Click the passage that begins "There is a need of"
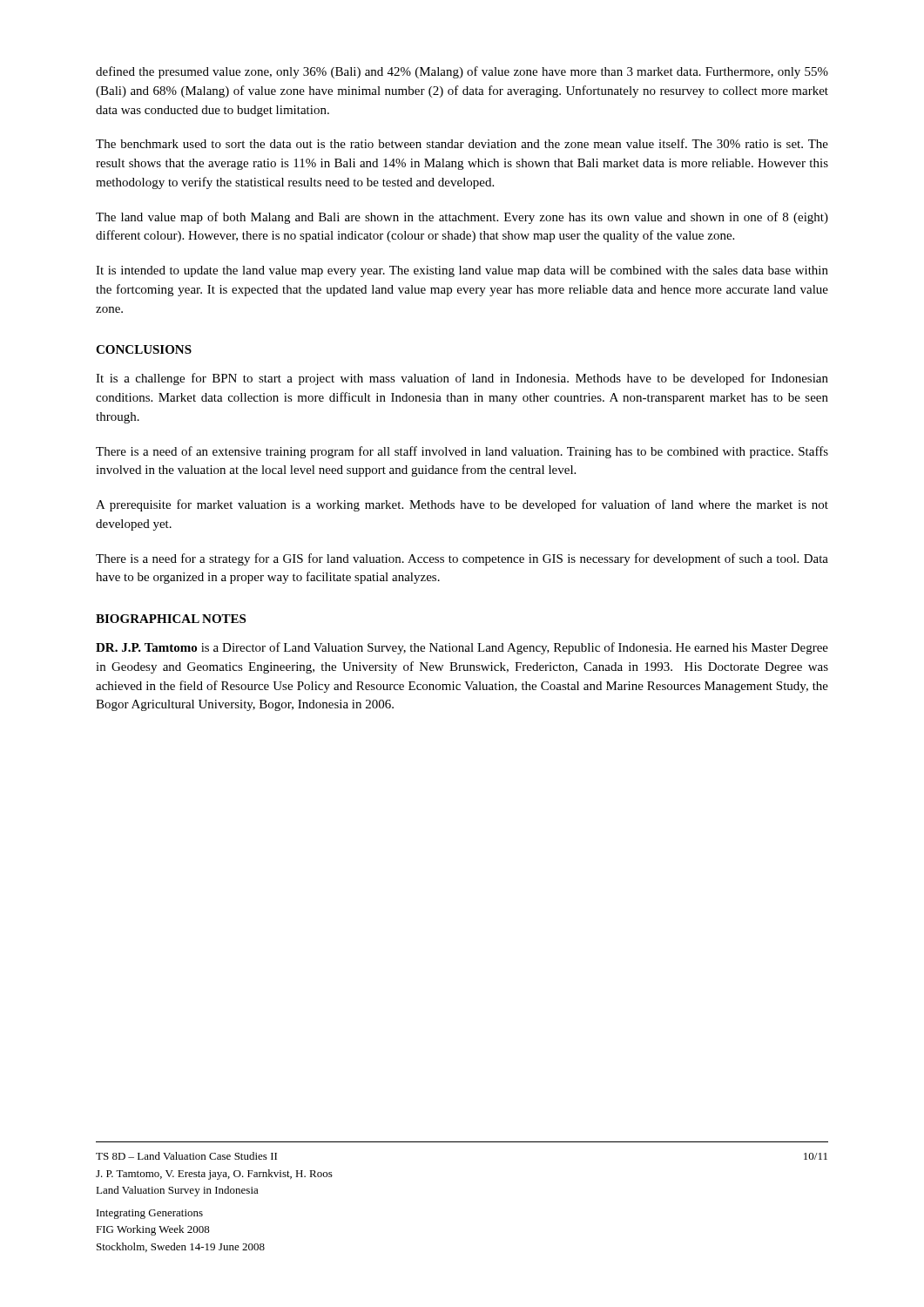Screen dimensions: 1307x924 (462, 460)
